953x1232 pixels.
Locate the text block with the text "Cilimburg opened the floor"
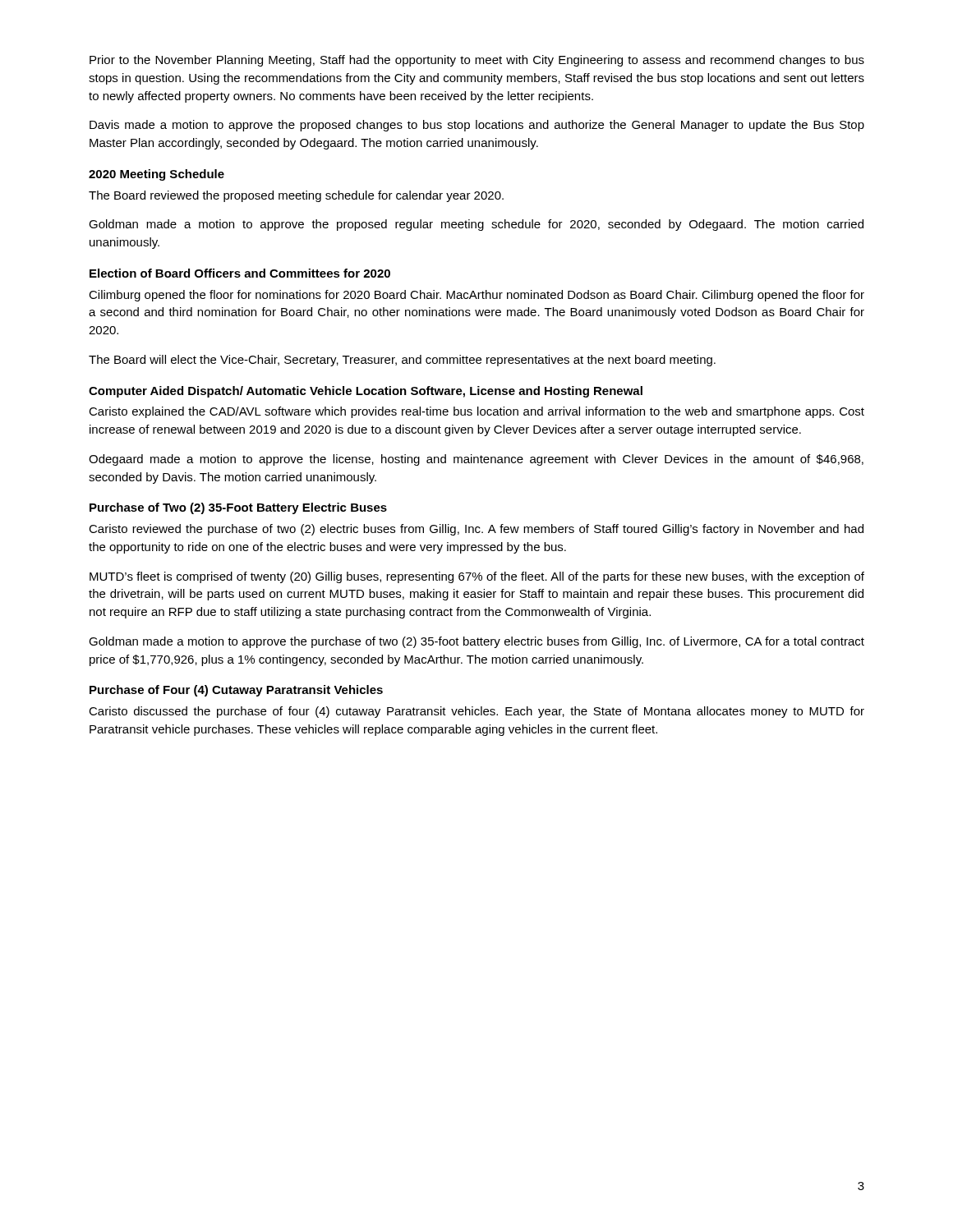click(476, 312)
